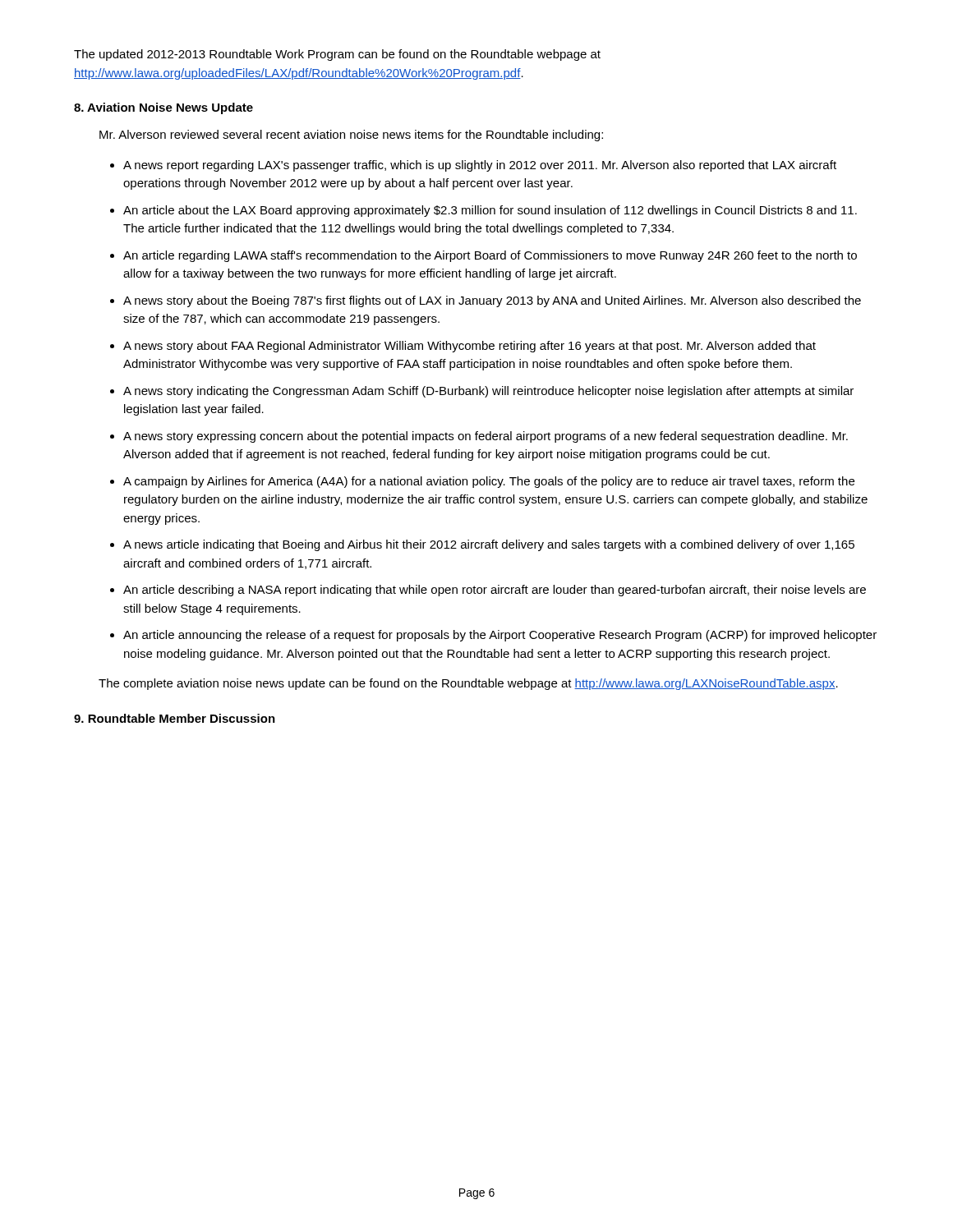Find the block on this page that starts "A news story expressing concern"
Viewport: 953px width, 1232px height.
pyautogui.click(x=486, y=445)
